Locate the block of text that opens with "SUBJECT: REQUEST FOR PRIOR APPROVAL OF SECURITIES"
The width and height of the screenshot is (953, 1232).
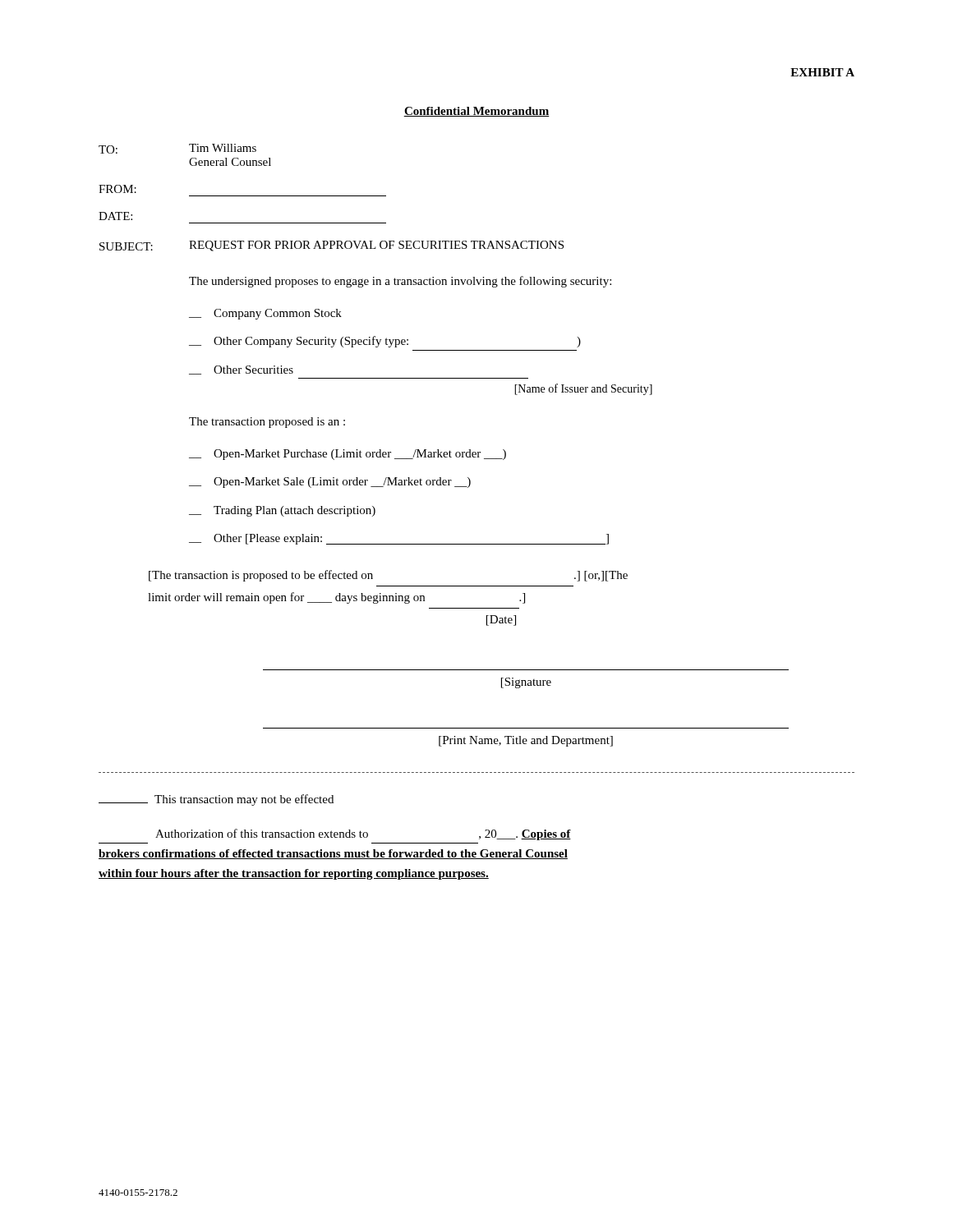332,246
